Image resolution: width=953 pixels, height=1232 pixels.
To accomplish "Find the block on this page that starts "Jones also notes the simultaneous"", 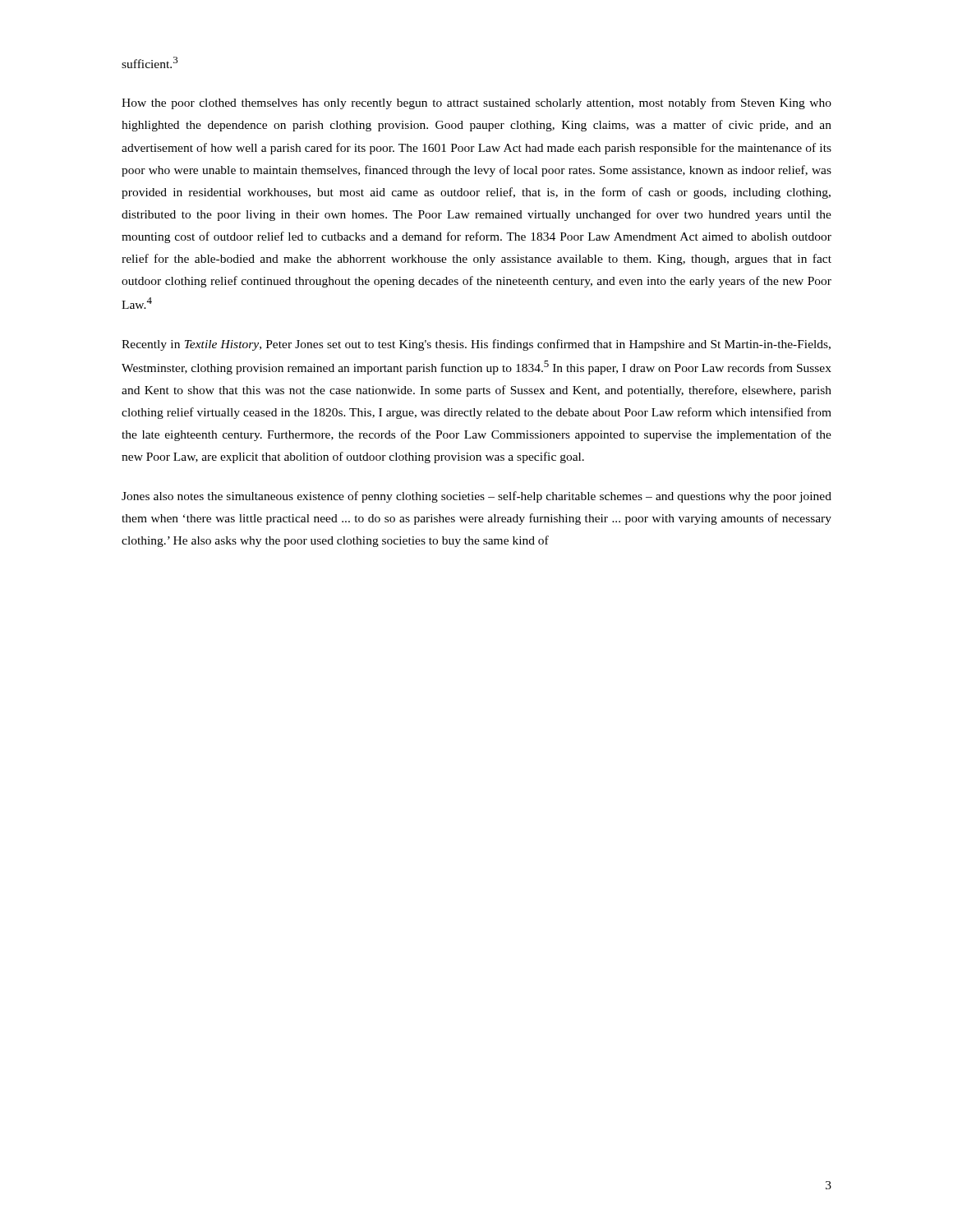I will [x=476, y=518].
